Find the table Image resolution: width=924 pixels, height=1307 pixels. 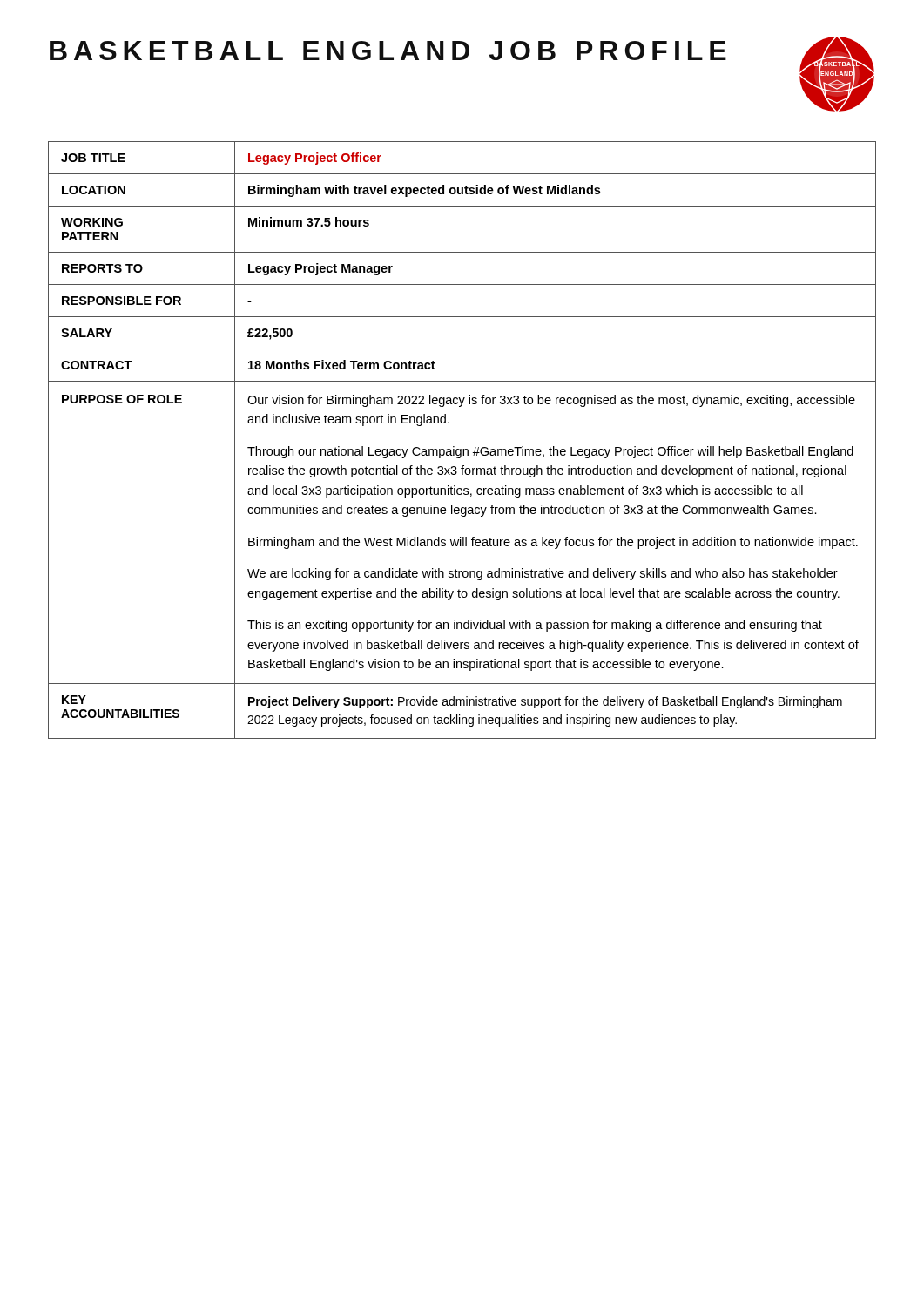point(462,440)
